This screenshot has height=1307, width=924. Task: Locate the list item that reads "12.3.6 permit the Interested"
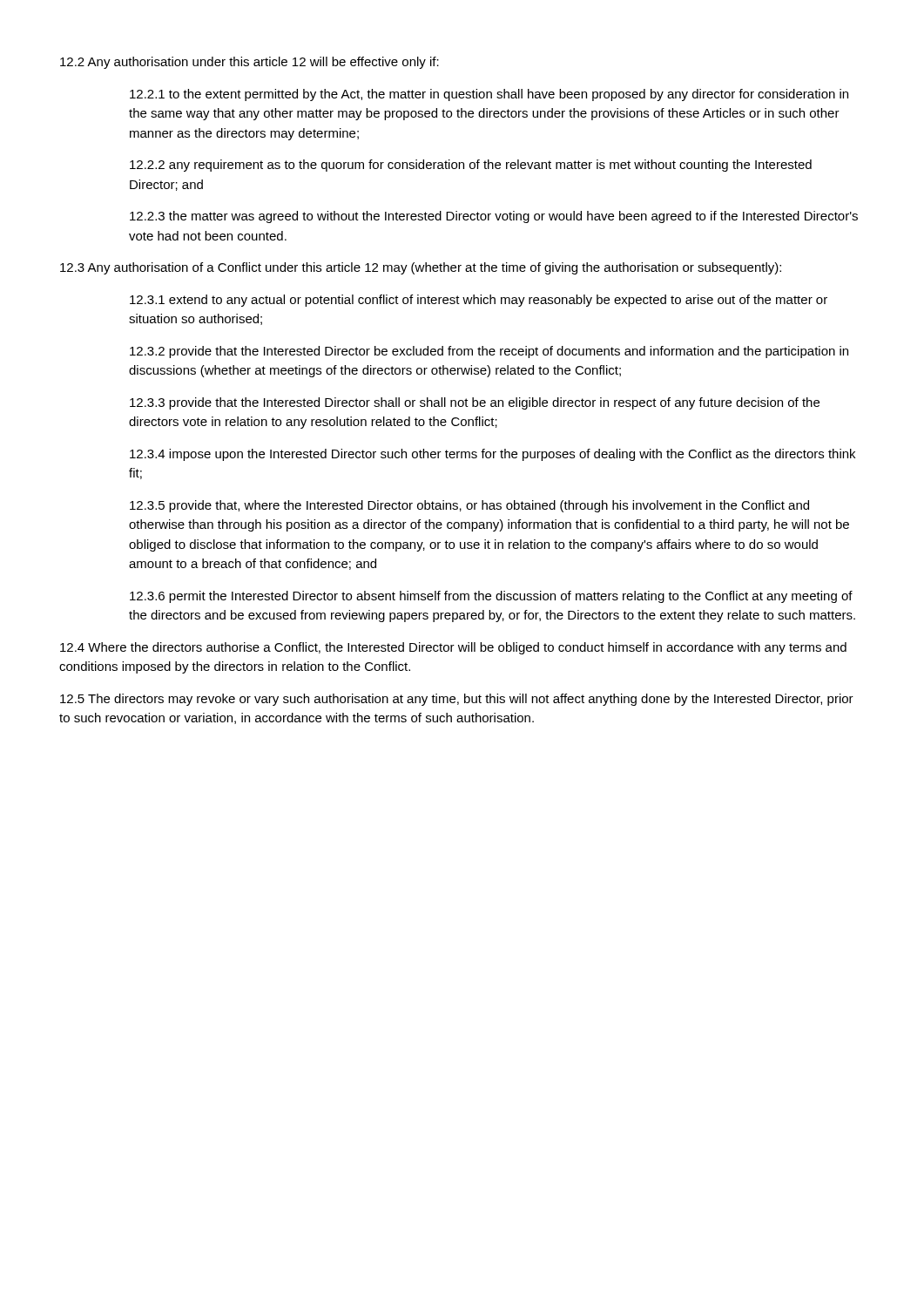(493, 605)
